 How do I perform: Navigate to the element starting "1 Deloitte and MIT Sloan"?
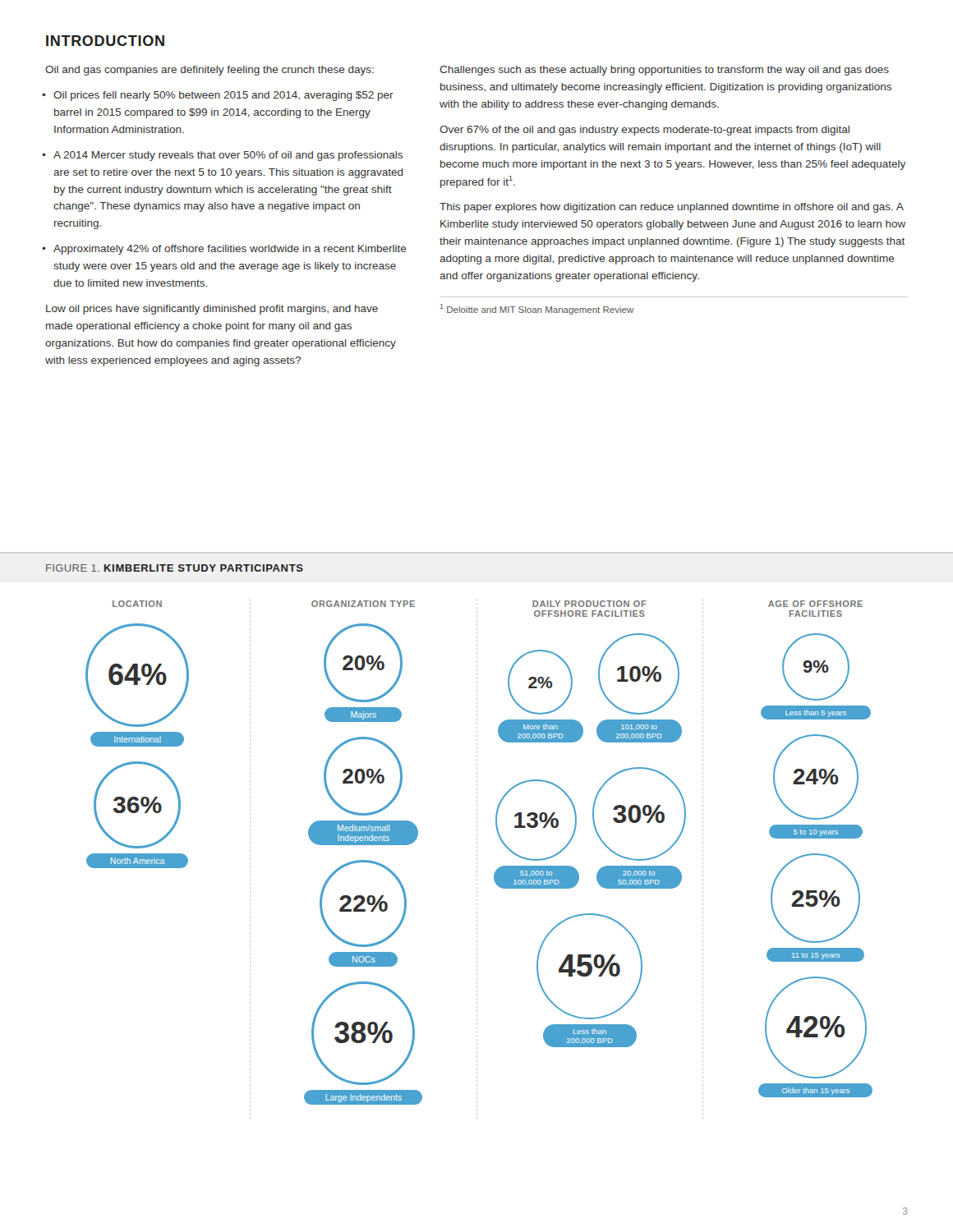click(x=537, y=308)
